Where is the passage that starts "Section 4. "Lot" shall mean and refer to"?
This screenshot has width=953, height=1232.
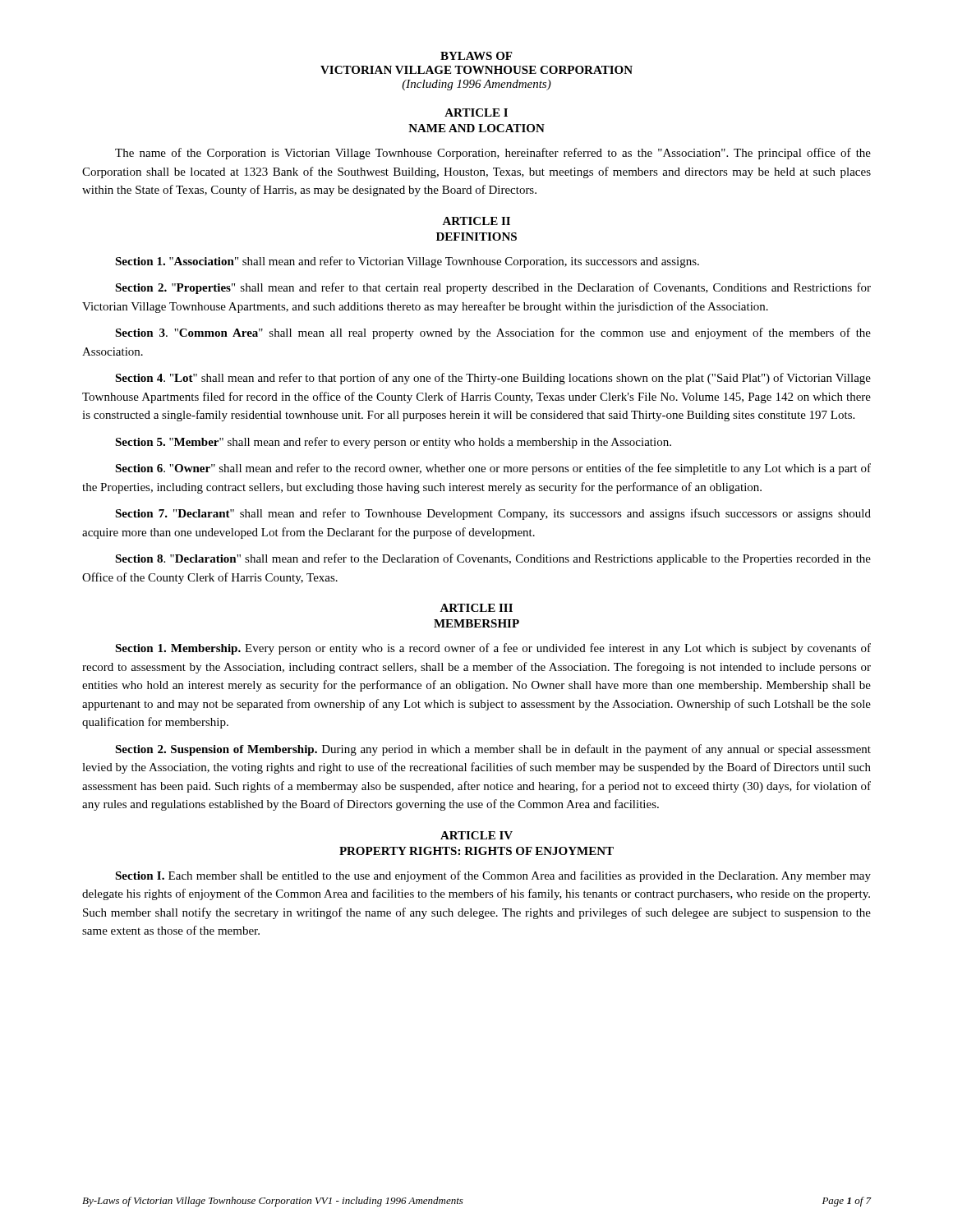pyautogui.click(x=476, y=396)
